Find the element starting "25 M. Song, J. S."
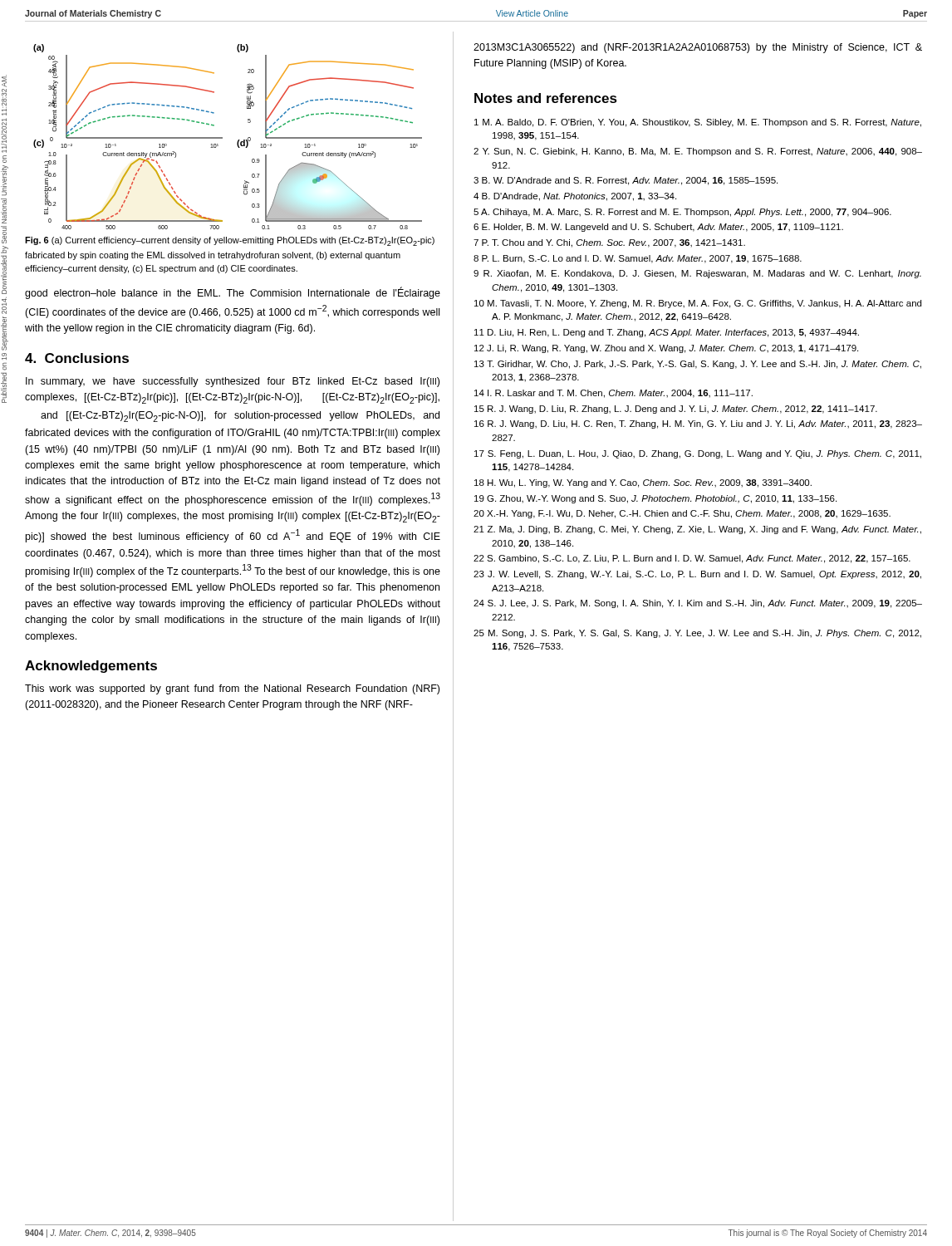This screenshot has height=1246, width=952. [698, 640]
